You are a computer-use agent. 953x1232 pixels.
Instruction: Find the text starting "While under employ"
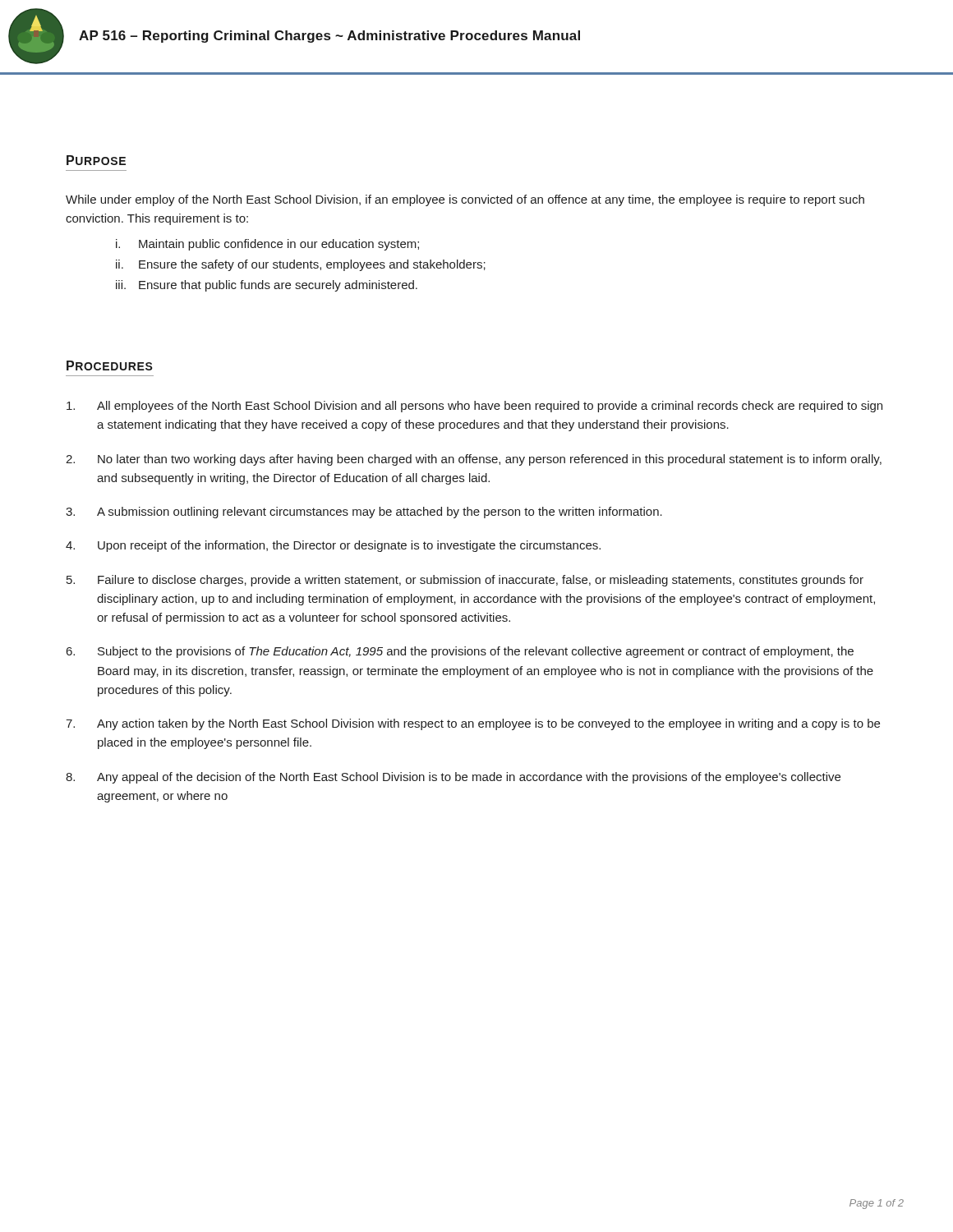[x=465, y=208]
